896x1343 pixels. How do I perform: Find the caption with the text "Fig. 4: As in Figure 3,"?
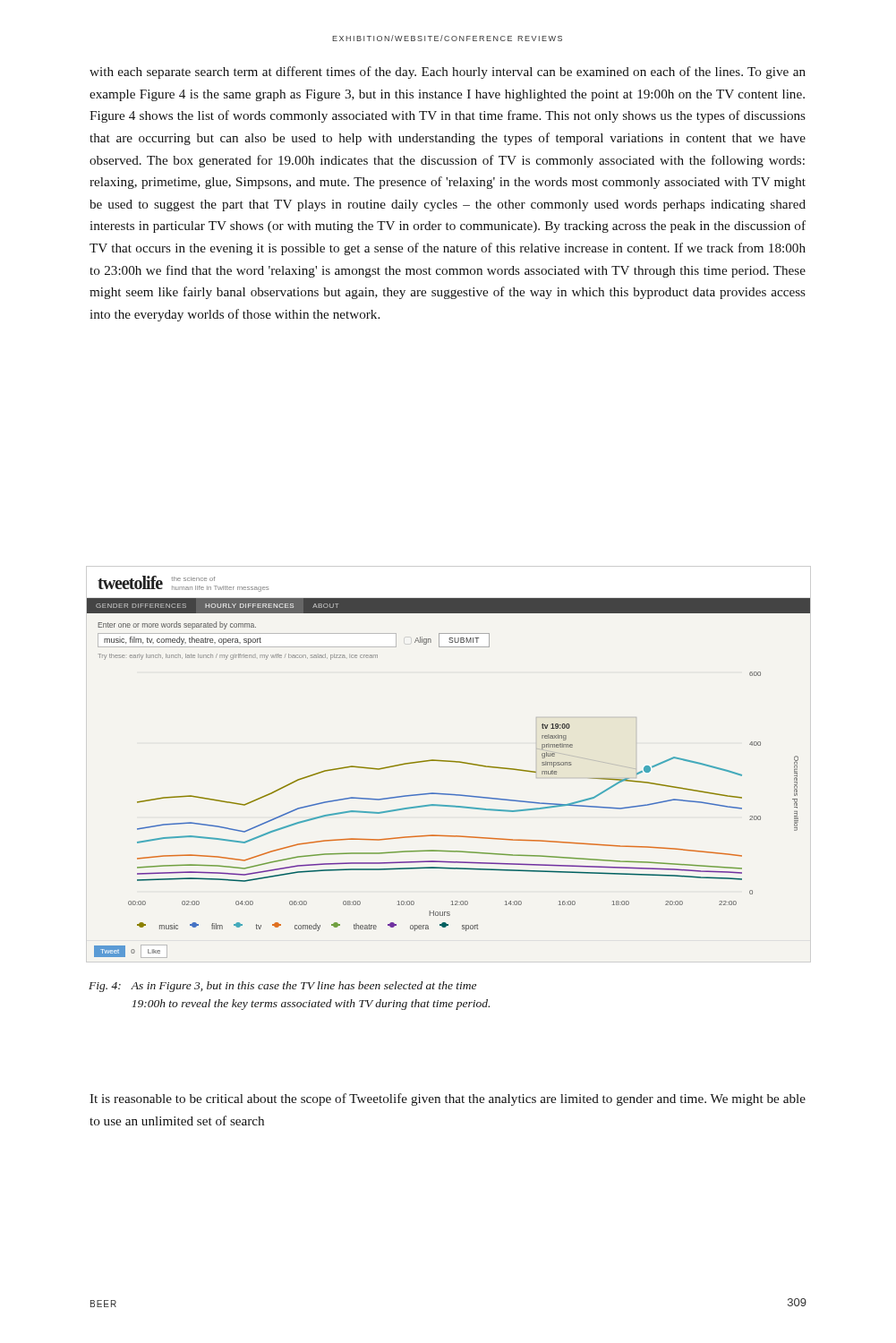[x=290, y=995]
